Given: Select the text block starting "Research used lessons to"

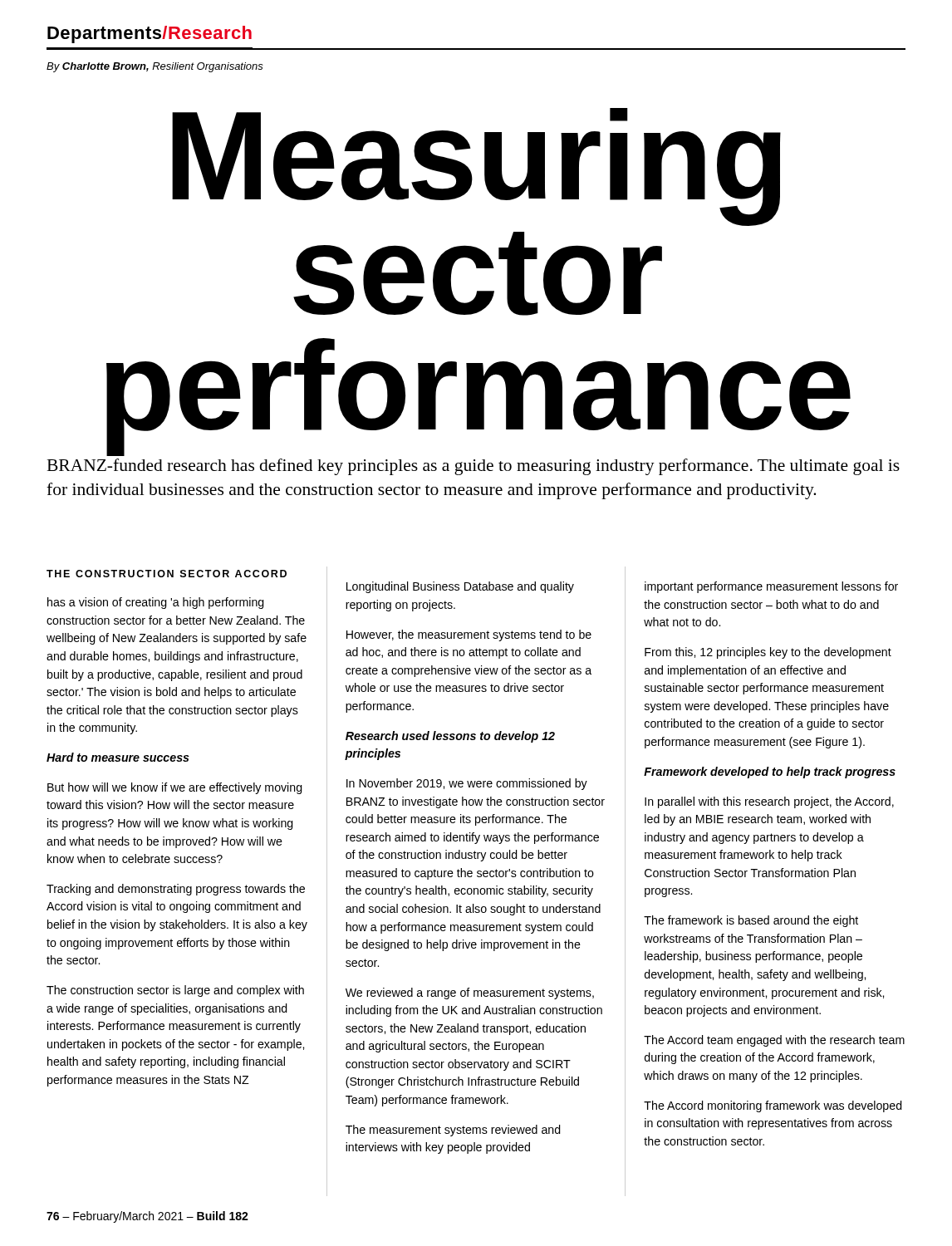Looking at the screenshot, I should pos(450,745).
